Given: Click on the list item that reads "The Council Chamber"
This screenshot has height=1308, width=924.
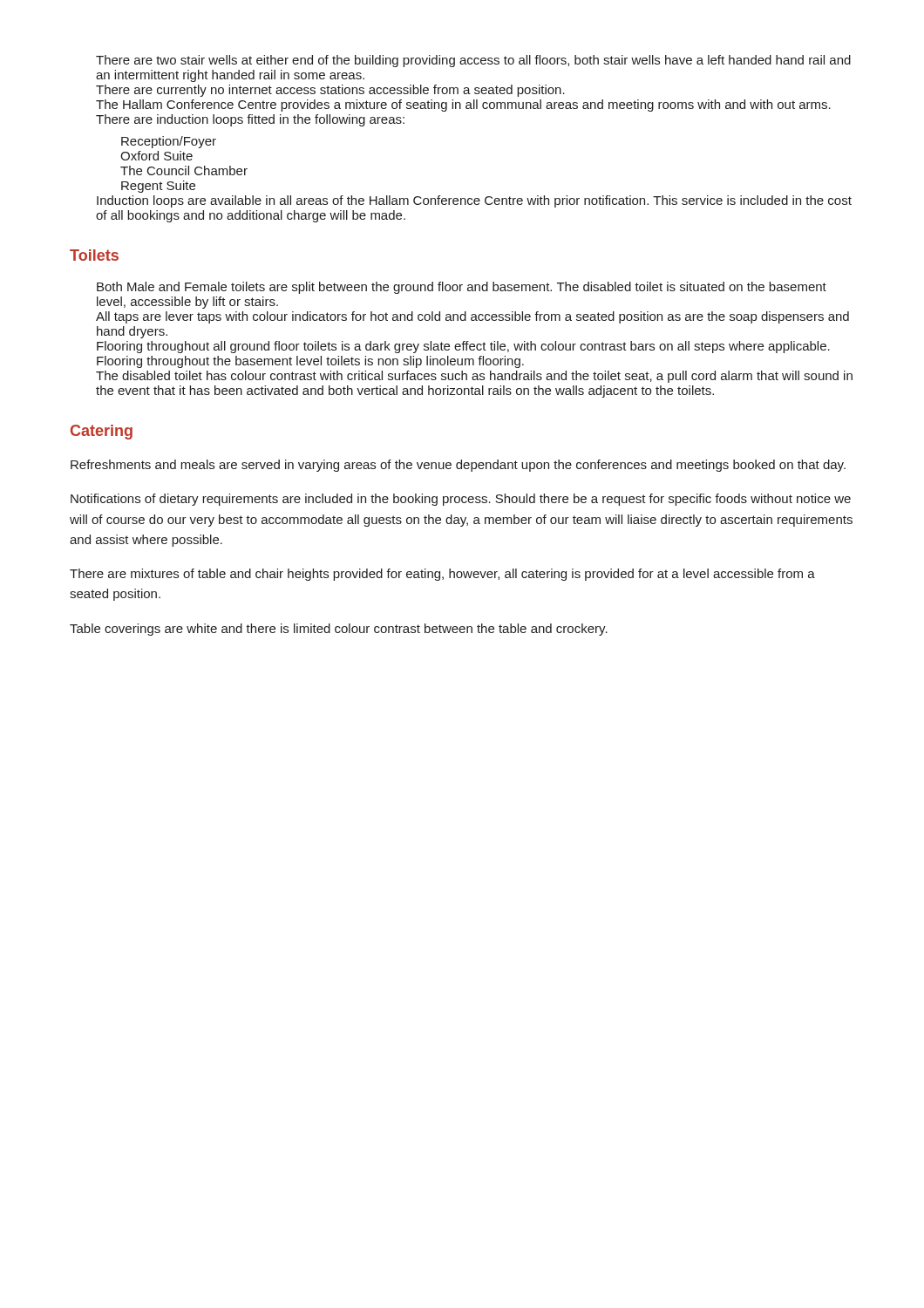Looking at the screenshot, I should [184, 170].
